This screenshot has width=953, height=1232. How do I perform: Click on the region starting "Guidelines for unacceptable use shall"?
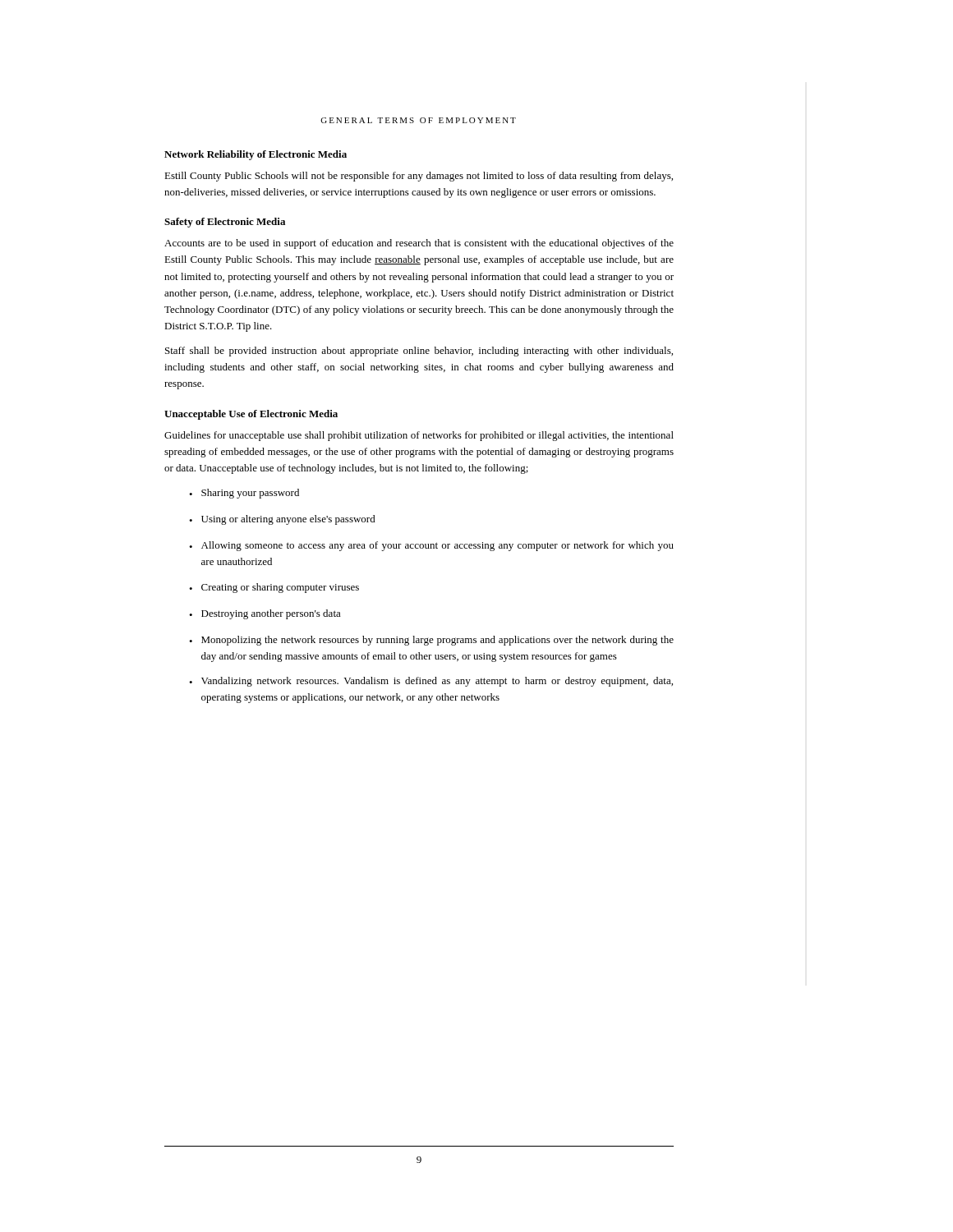click(419, 451)
